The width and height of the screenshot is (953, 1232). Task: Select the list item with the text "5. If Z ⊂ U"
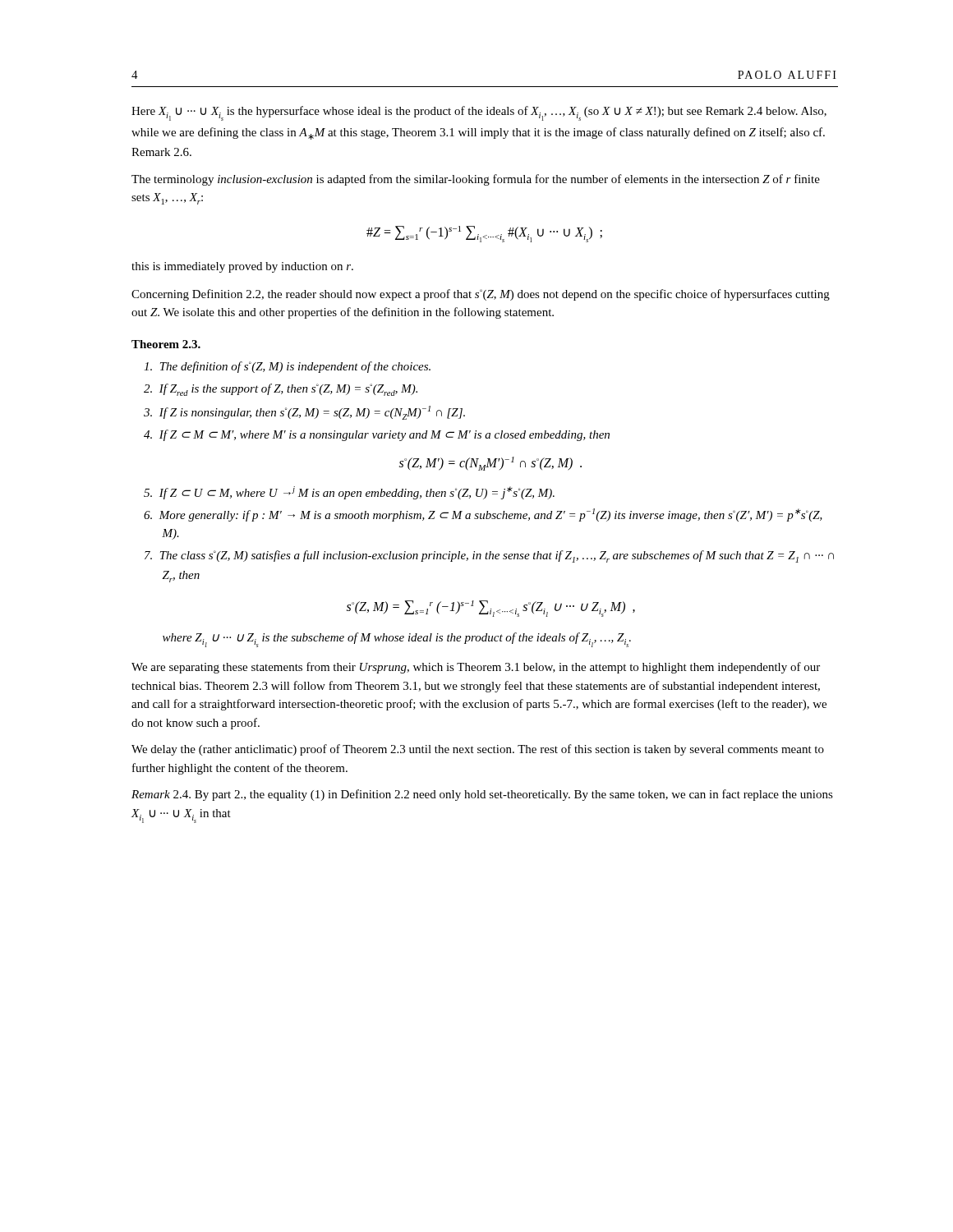(x=359, y=492)
